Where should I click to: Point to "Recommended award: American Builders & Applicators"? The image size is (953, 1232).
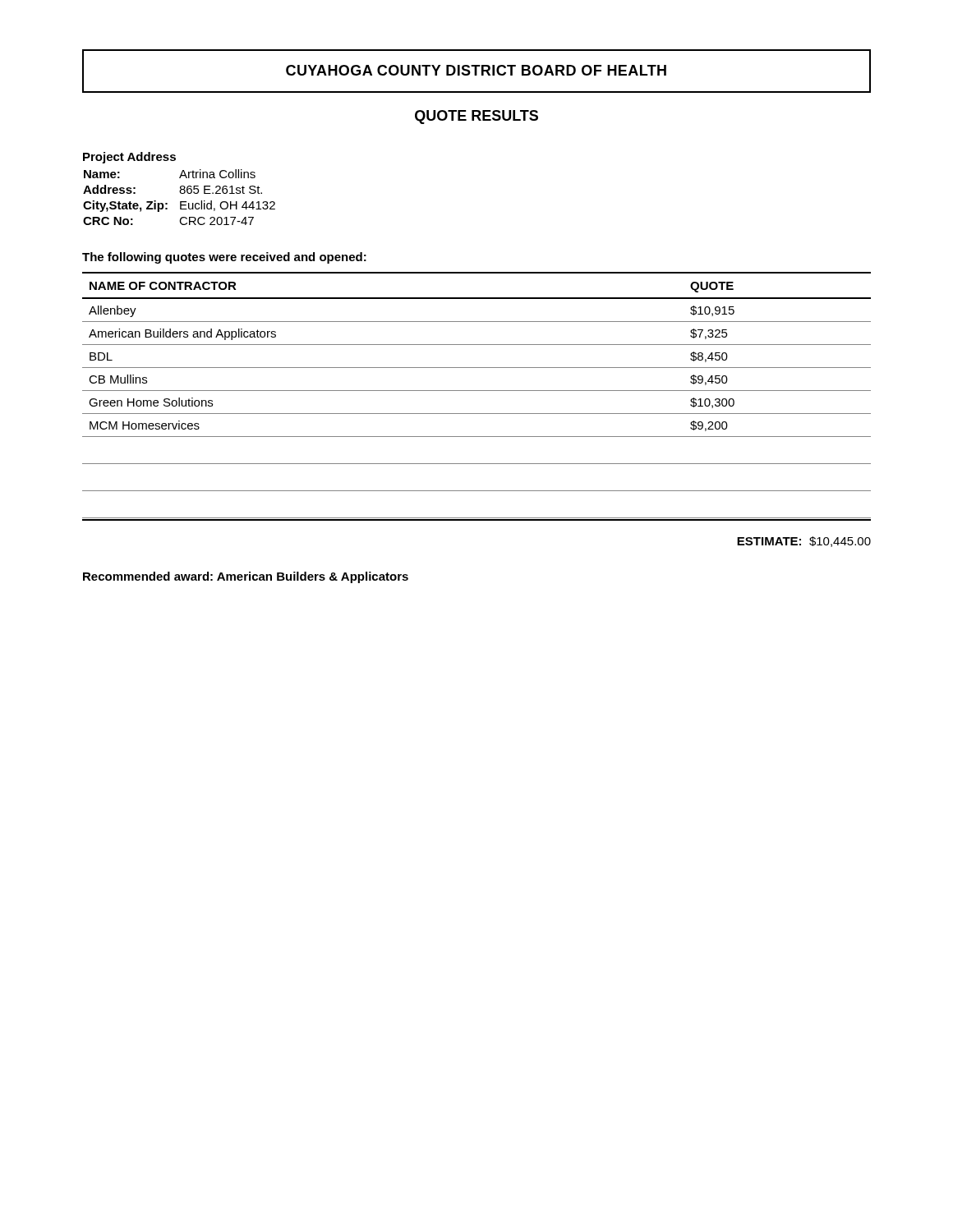pos(245,576)
